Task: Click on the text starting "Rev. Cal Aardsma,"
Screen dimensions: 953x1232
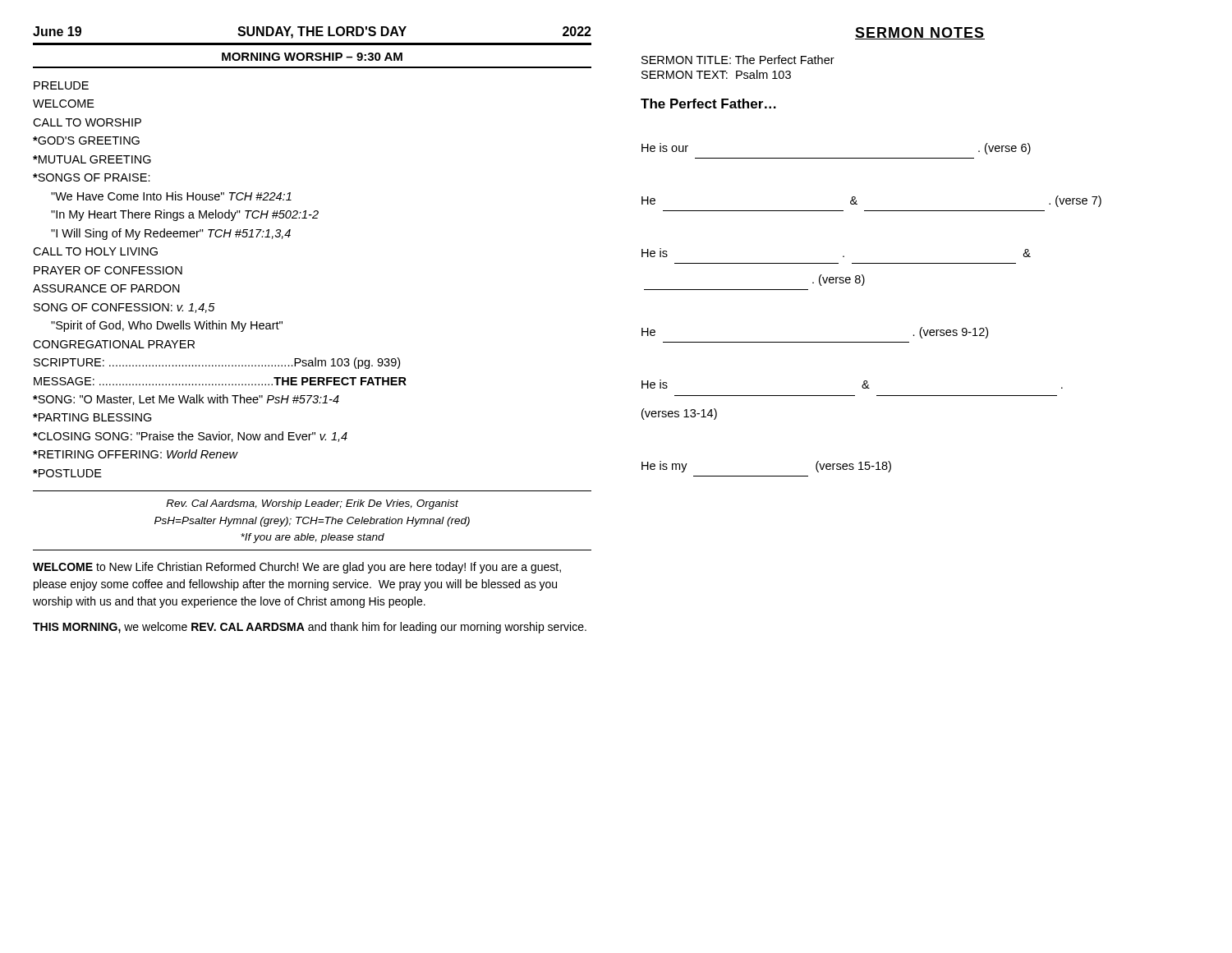Action: point(312,520)
